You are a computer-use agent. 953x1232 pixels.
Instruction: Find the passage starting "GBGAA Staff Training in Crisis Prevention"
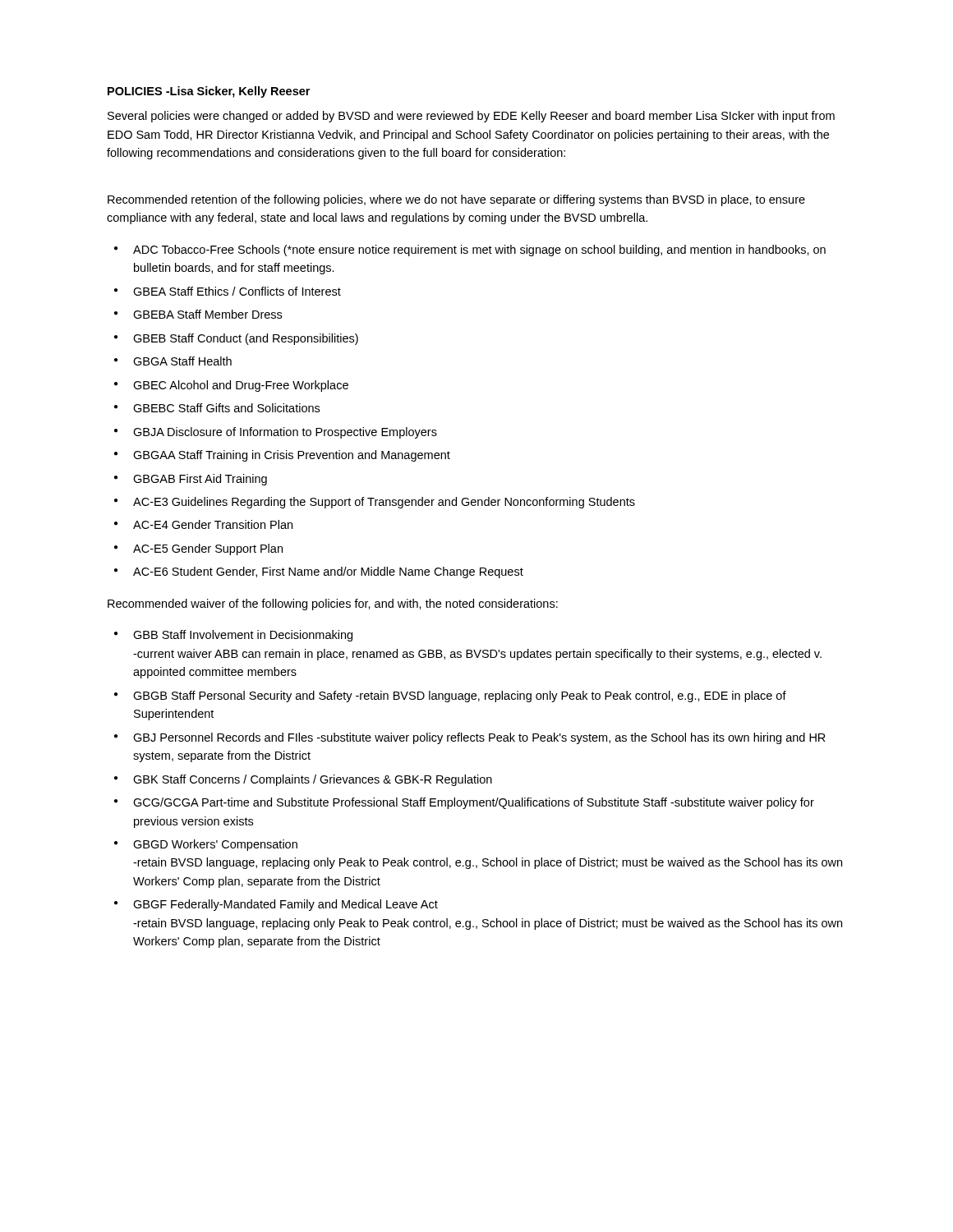(x=292, y=455)
